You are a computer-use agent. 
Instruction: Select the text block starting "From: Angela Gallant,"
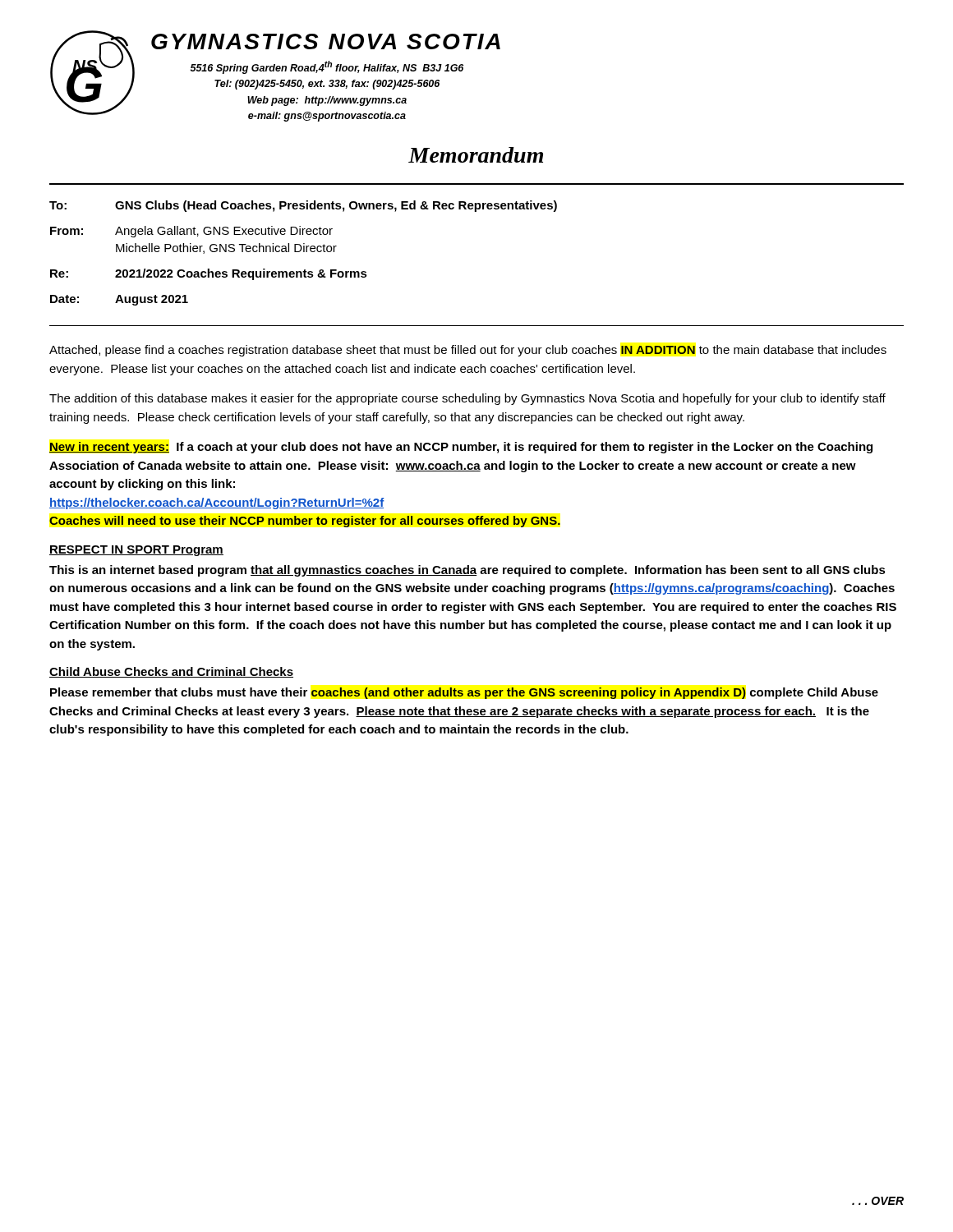click(x=193, y=239)
